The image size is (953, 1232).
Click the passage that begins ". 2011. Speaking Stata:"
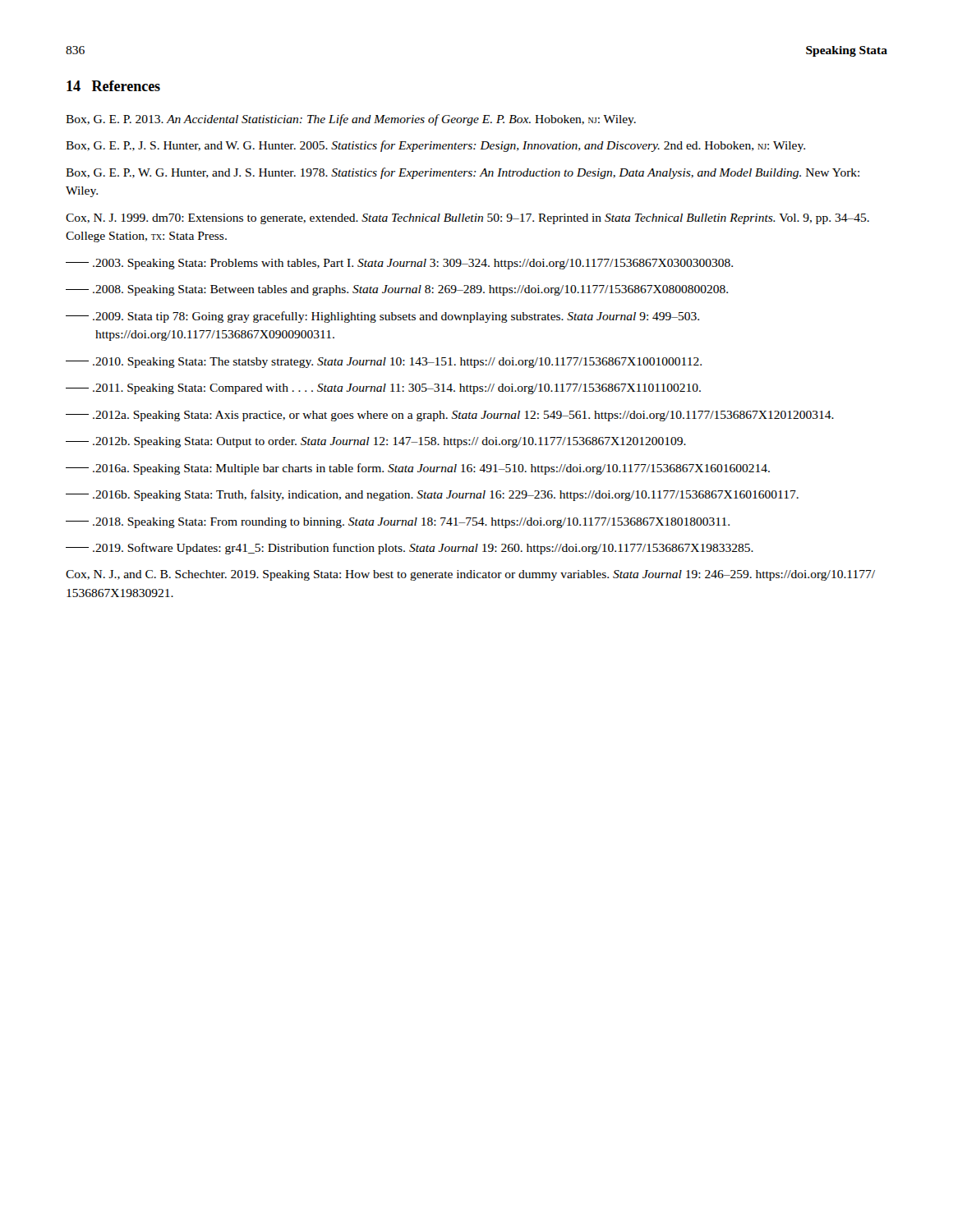pos(476,388)
